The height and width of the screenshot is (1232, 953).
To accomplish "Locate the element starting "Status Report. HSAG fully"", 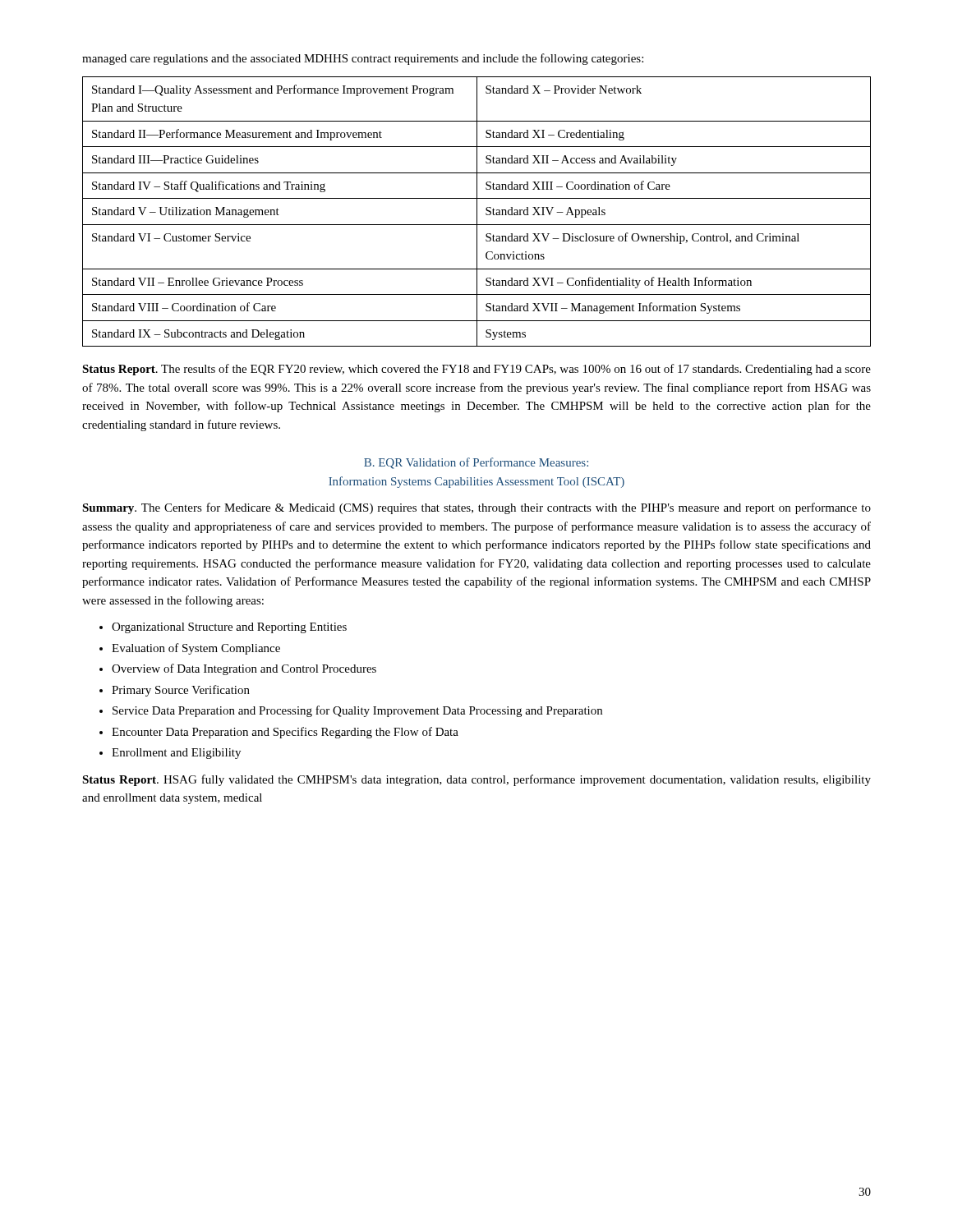I will [x=476, y=788].
